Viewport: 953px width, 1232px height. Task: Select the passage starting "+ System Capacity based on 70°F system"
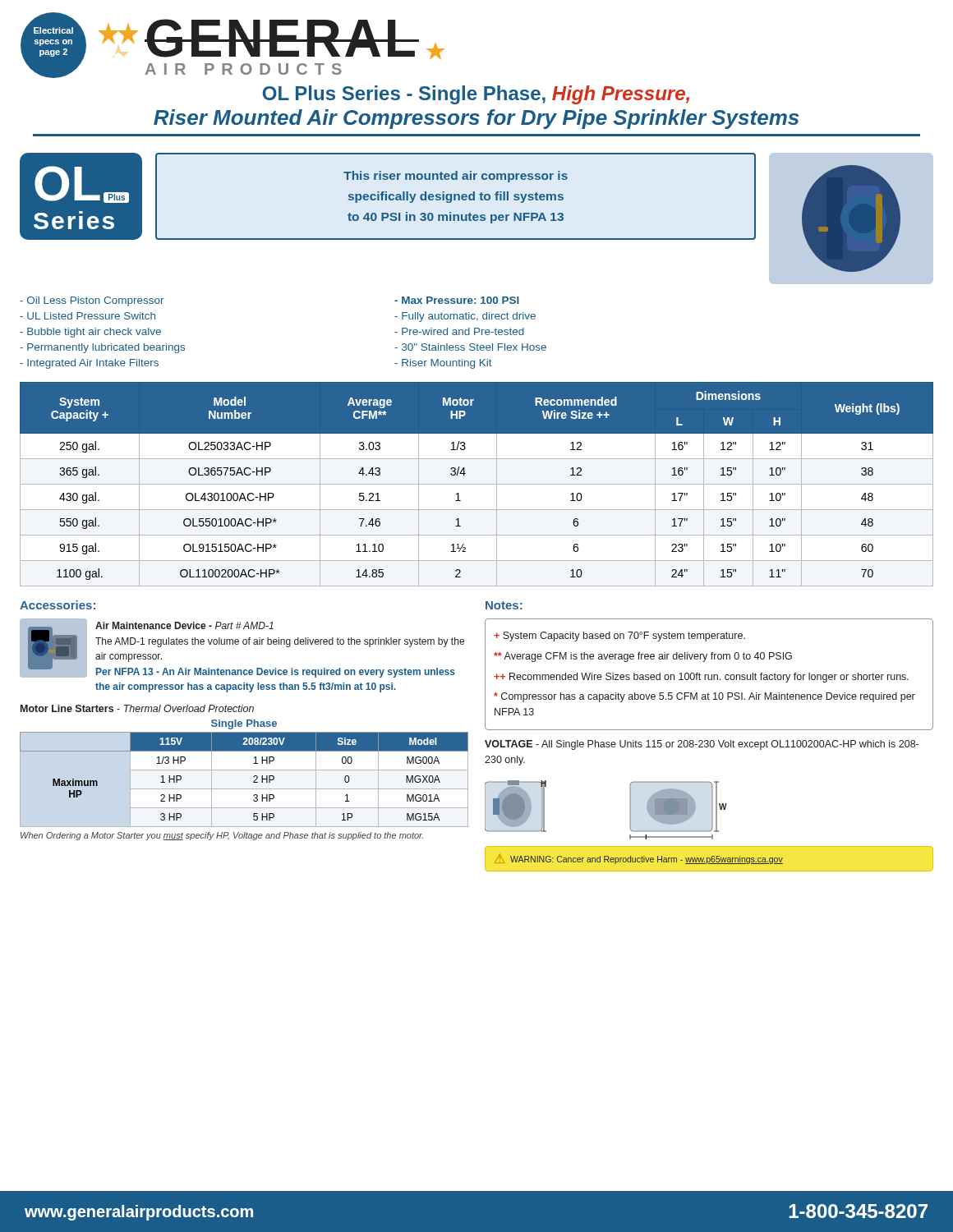(x=709, y=636)
